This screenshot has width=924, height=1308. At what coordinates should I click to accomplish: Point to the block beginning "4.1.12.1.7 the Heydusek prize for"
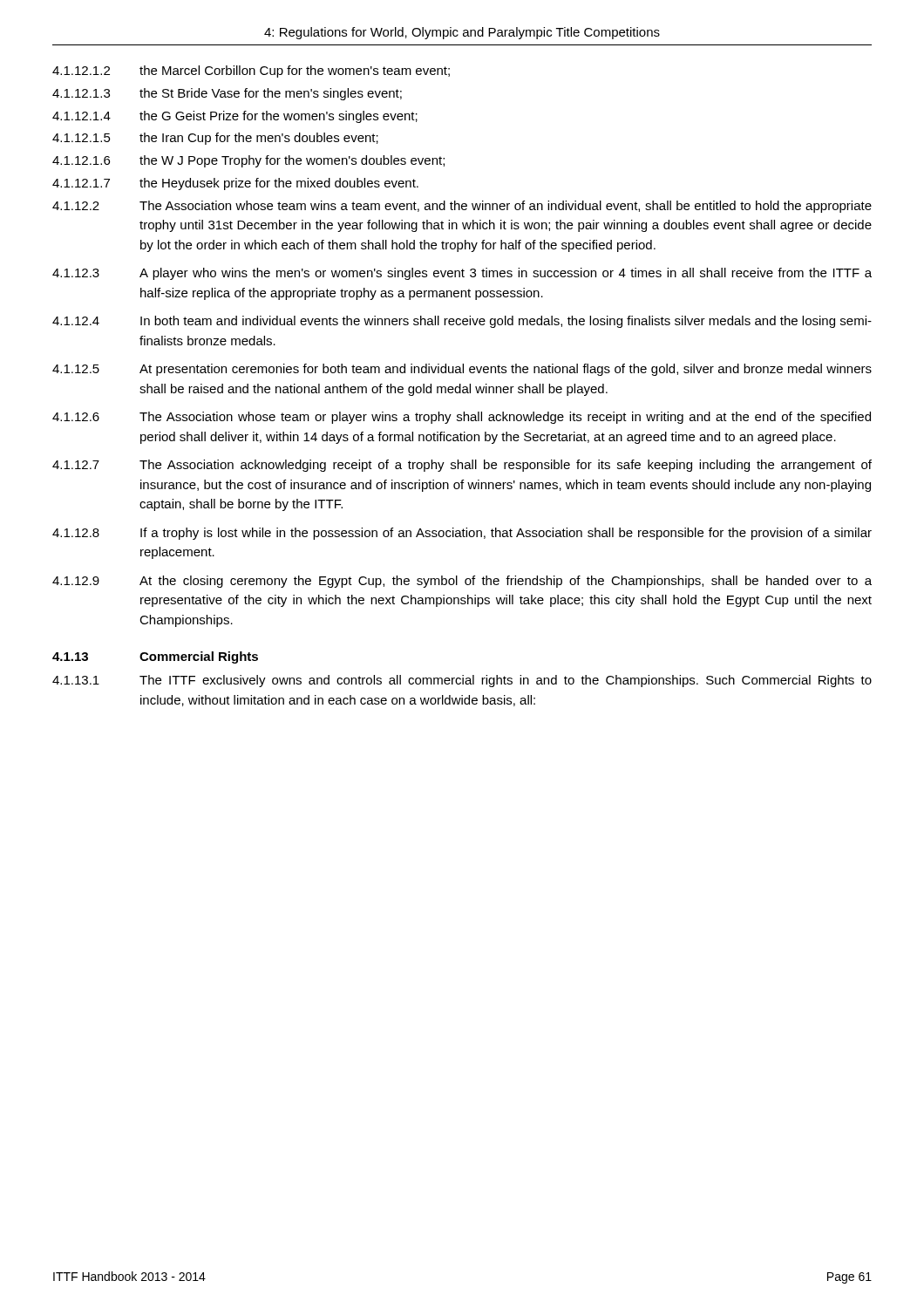(235, 184)
